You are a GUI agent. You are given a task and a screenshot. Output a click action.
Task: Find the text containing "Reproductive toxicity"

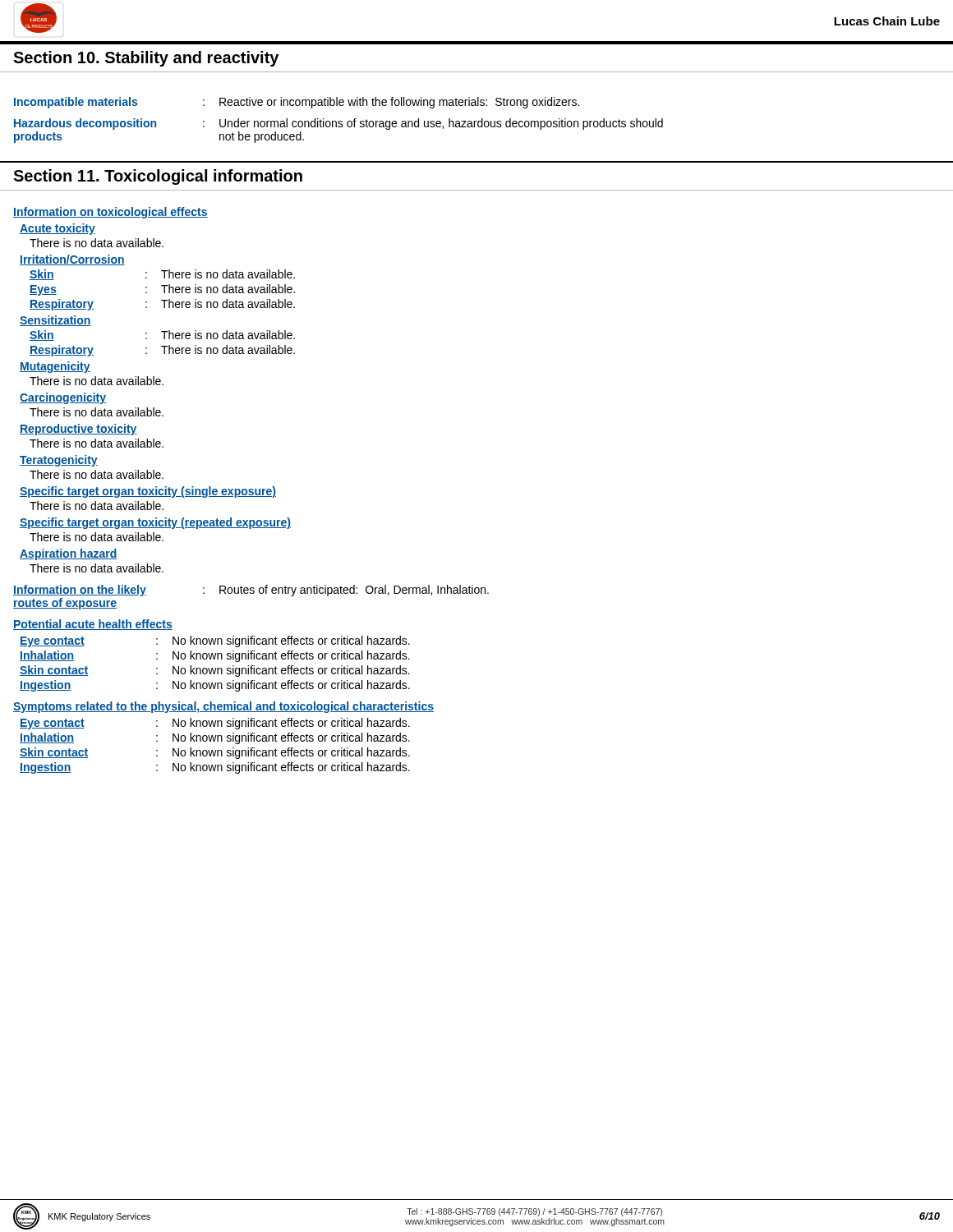(78, 429)
